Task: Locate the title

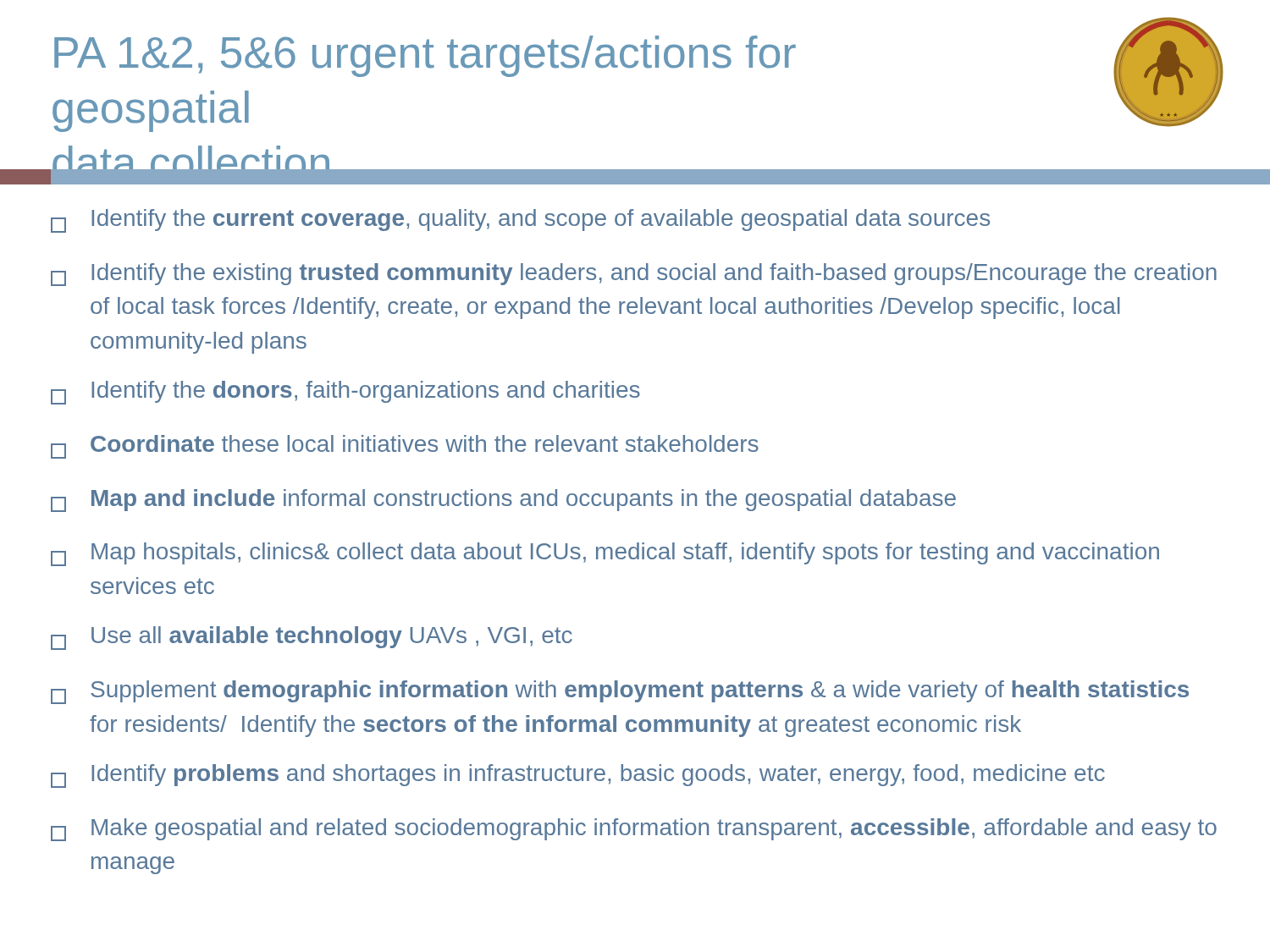Action: click(516, 108)
